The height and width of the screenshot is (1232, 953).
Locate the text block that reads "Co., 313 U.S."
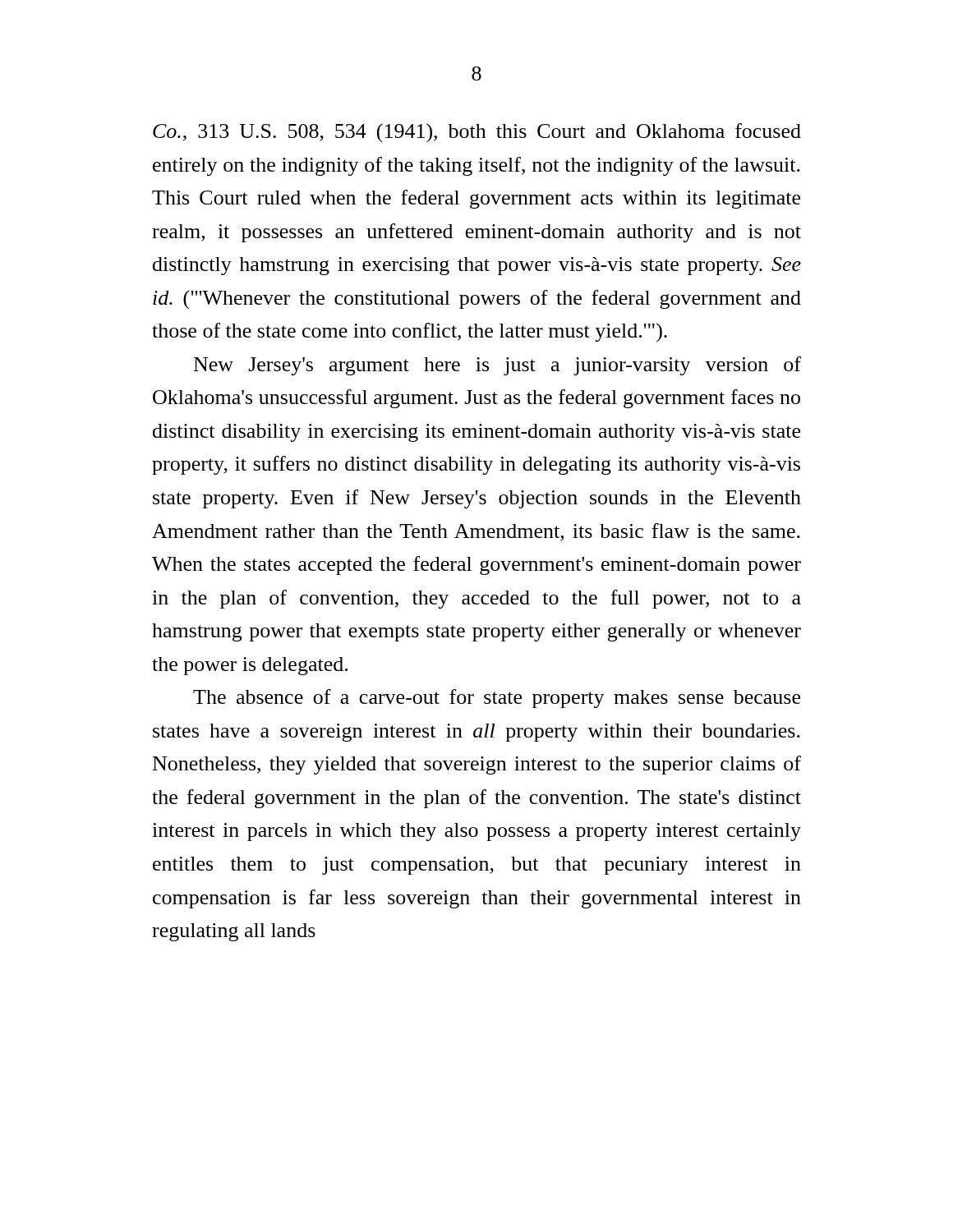pyautogui.click(x=476, y=231)
